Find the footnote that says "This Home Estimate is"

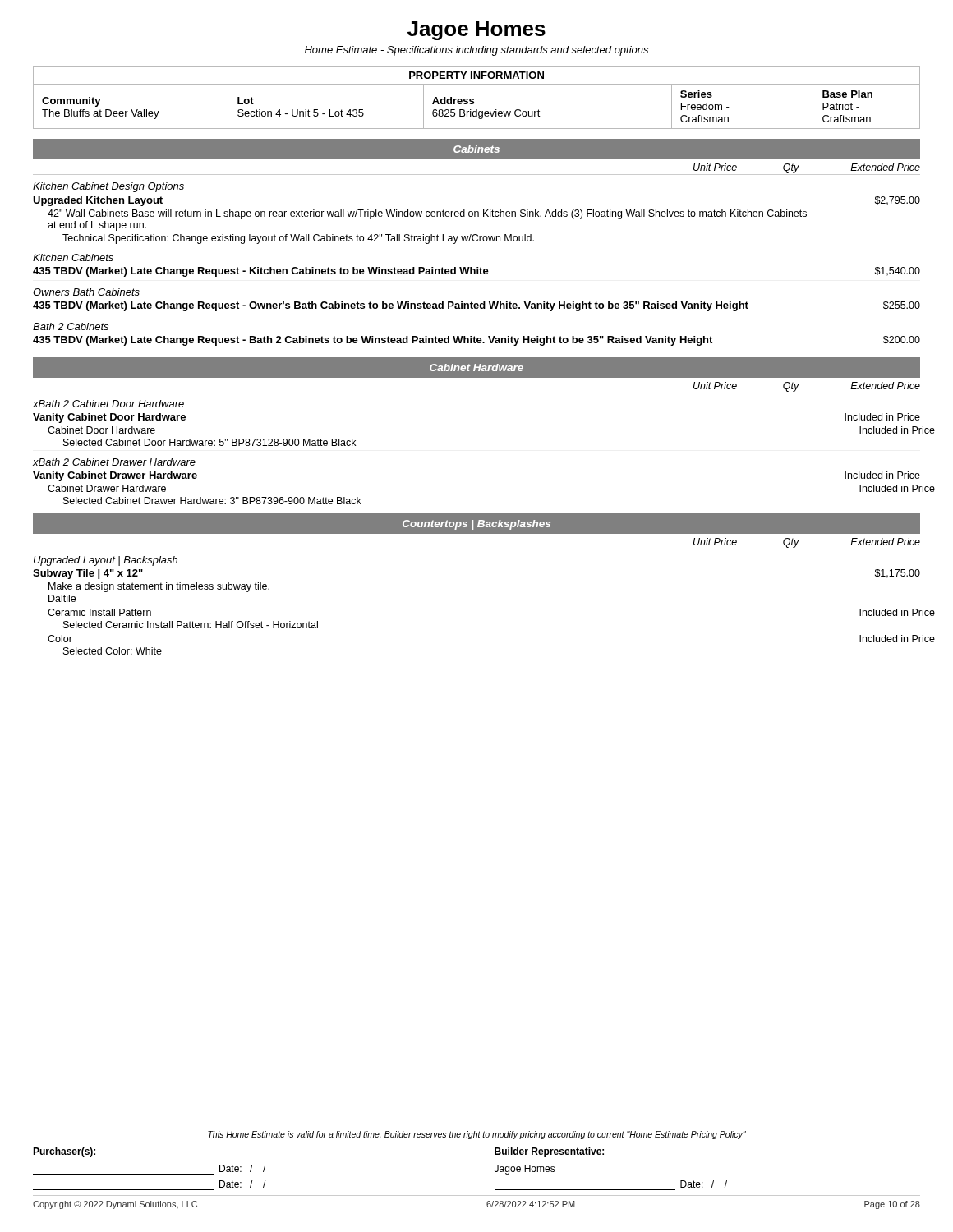click(x=476, y=1134)
